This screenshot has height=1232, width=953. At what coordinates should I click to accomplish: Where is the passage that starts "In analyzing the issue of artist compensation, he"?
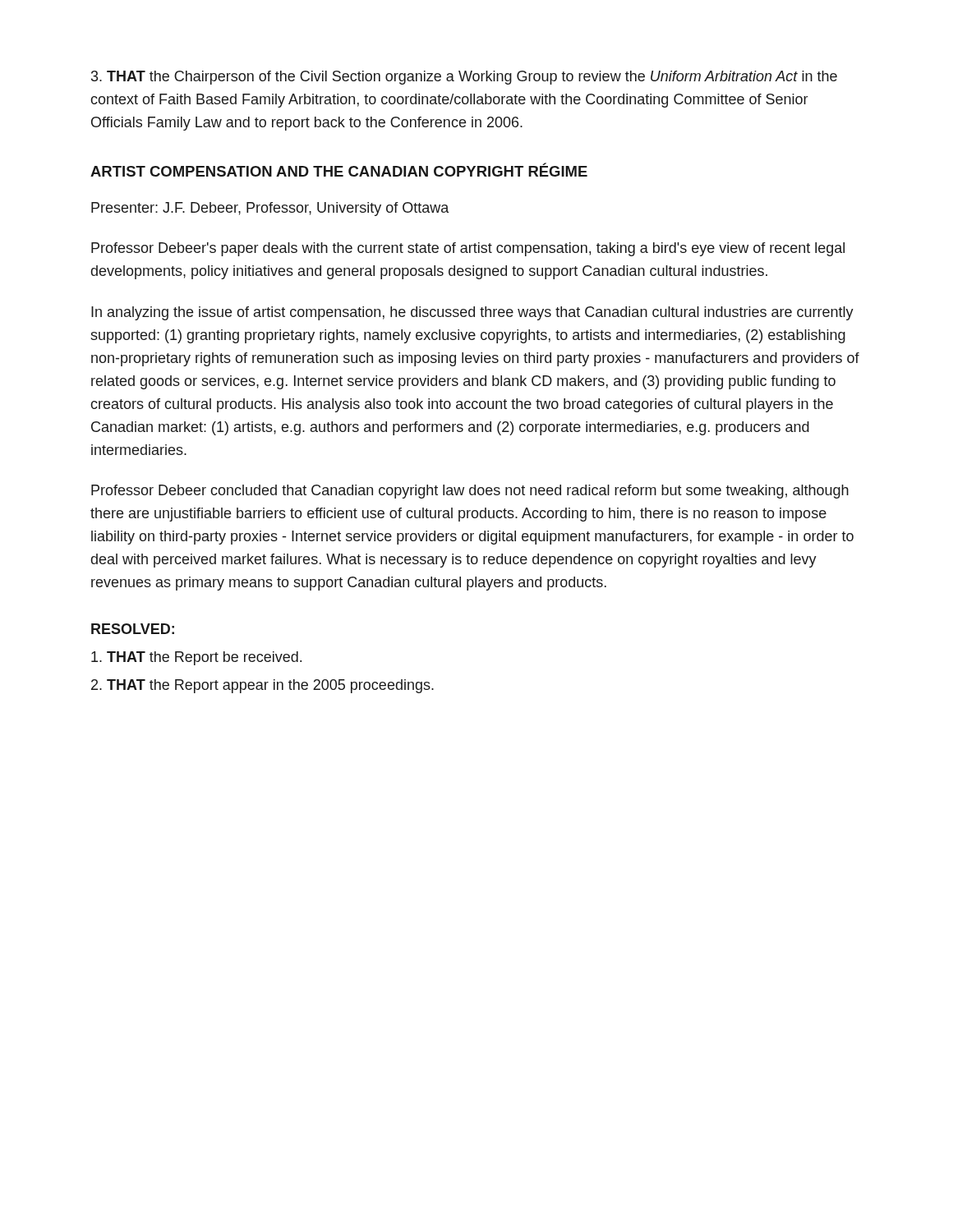coord(475,381)
